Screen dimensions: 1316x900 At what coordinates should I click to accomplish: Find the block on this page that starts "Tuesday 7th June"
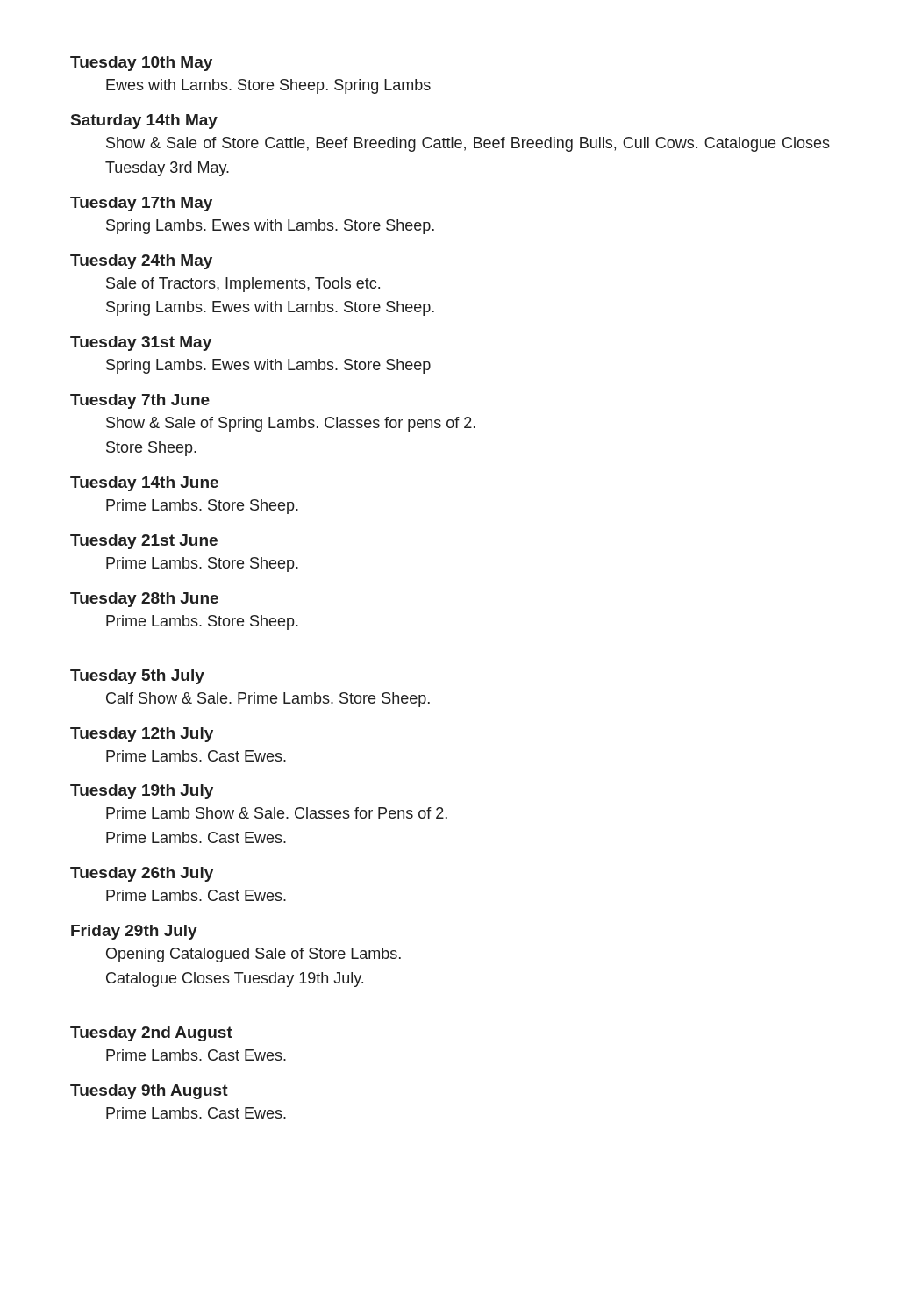(450, 426)
